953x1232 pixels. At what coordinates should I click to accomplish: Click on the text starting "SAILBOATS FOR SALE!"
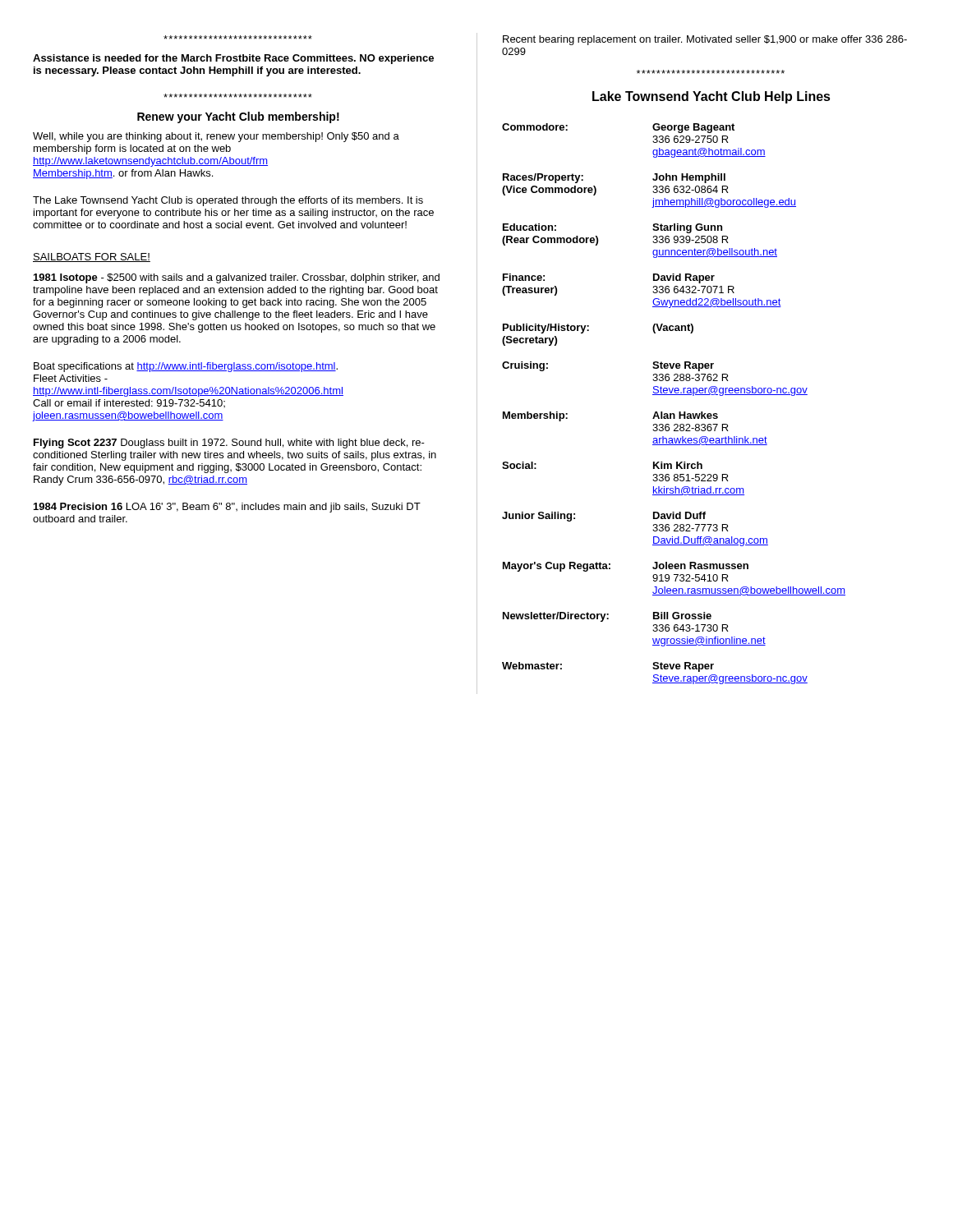pyautogui.click(x=92, y=257)
